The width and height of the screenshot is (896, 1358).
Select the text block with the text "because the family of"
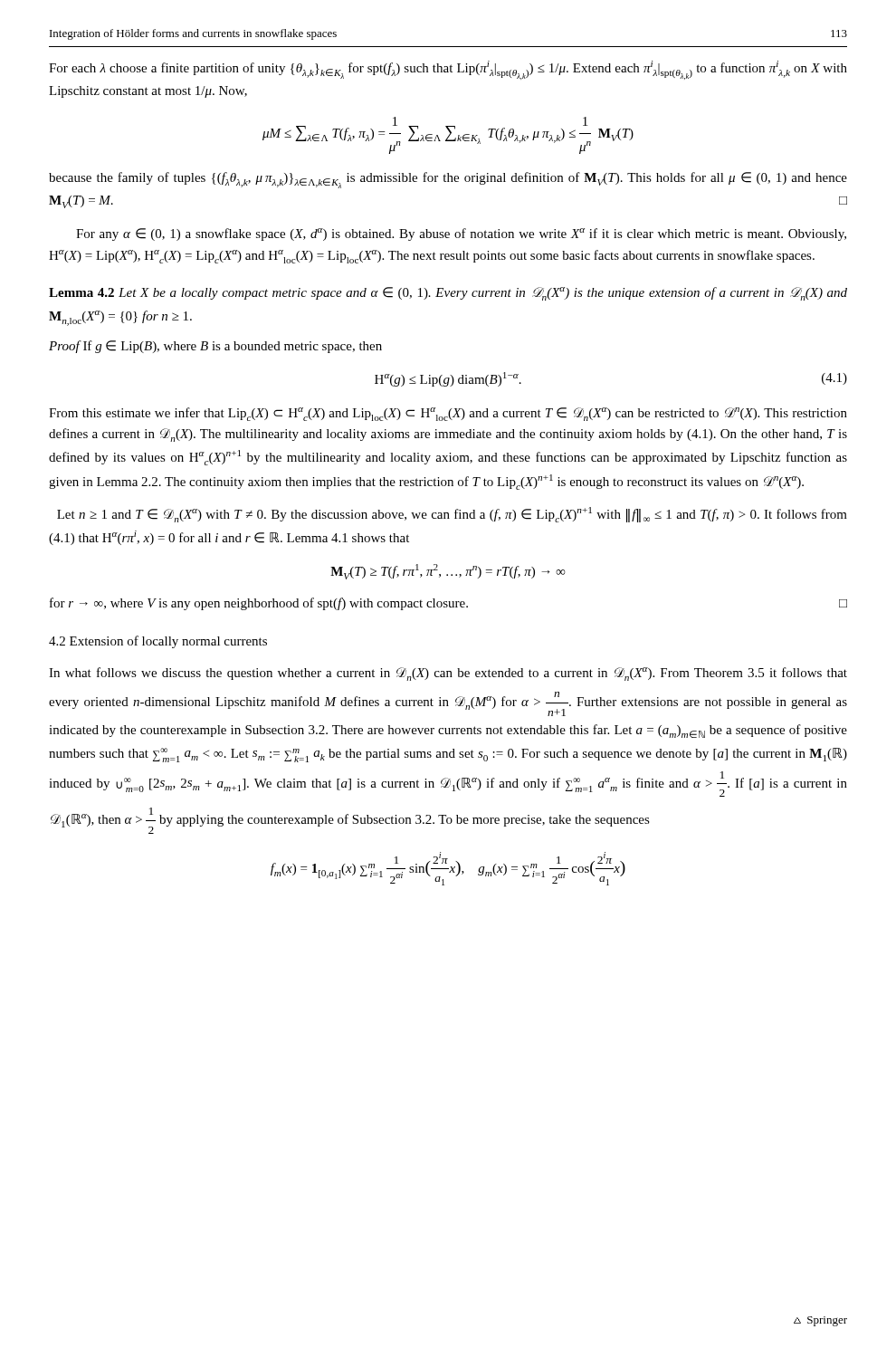click(448, 190)
